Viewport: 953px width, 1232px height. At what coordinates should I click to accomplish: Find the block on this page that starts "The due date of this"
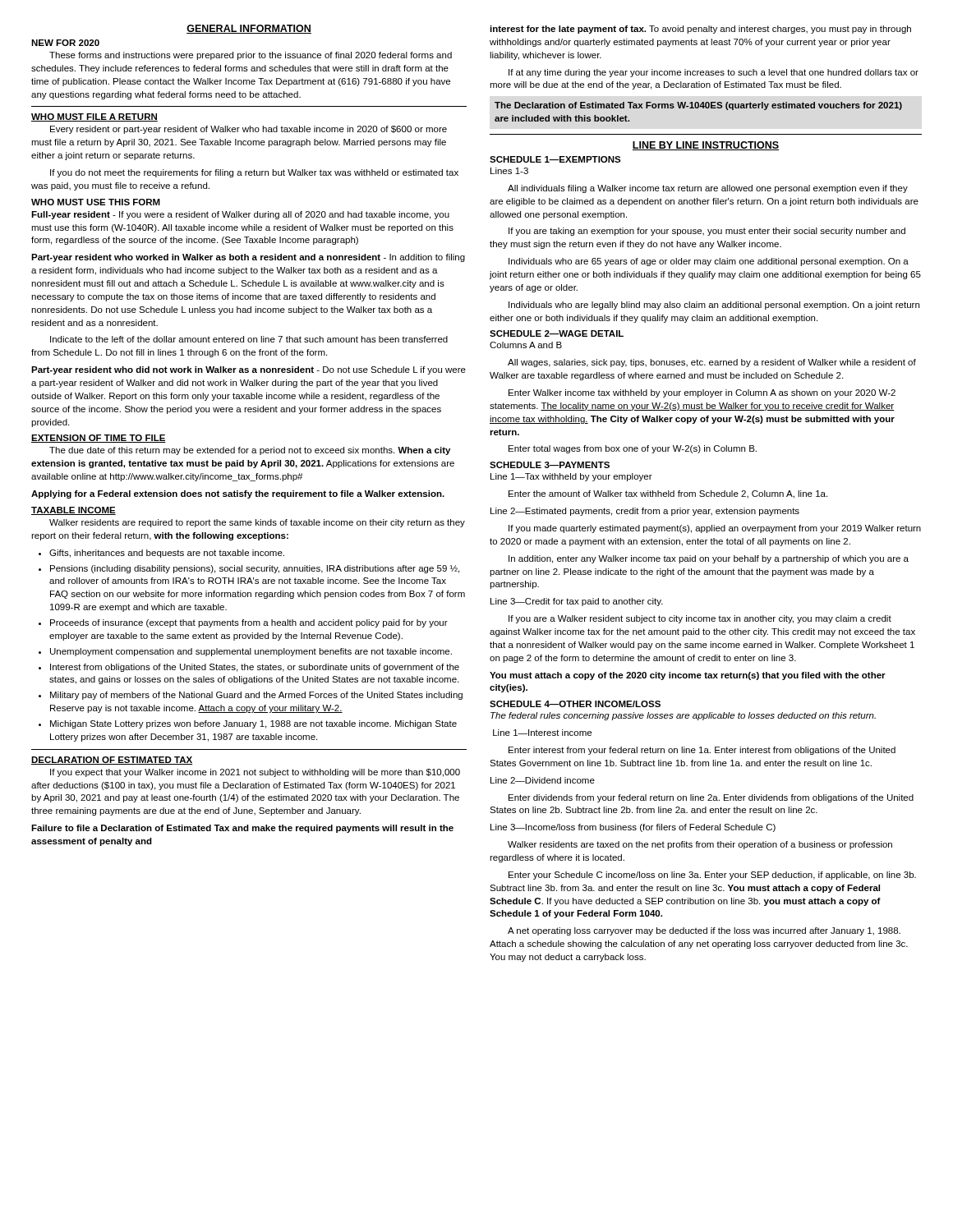pos(249,473)
